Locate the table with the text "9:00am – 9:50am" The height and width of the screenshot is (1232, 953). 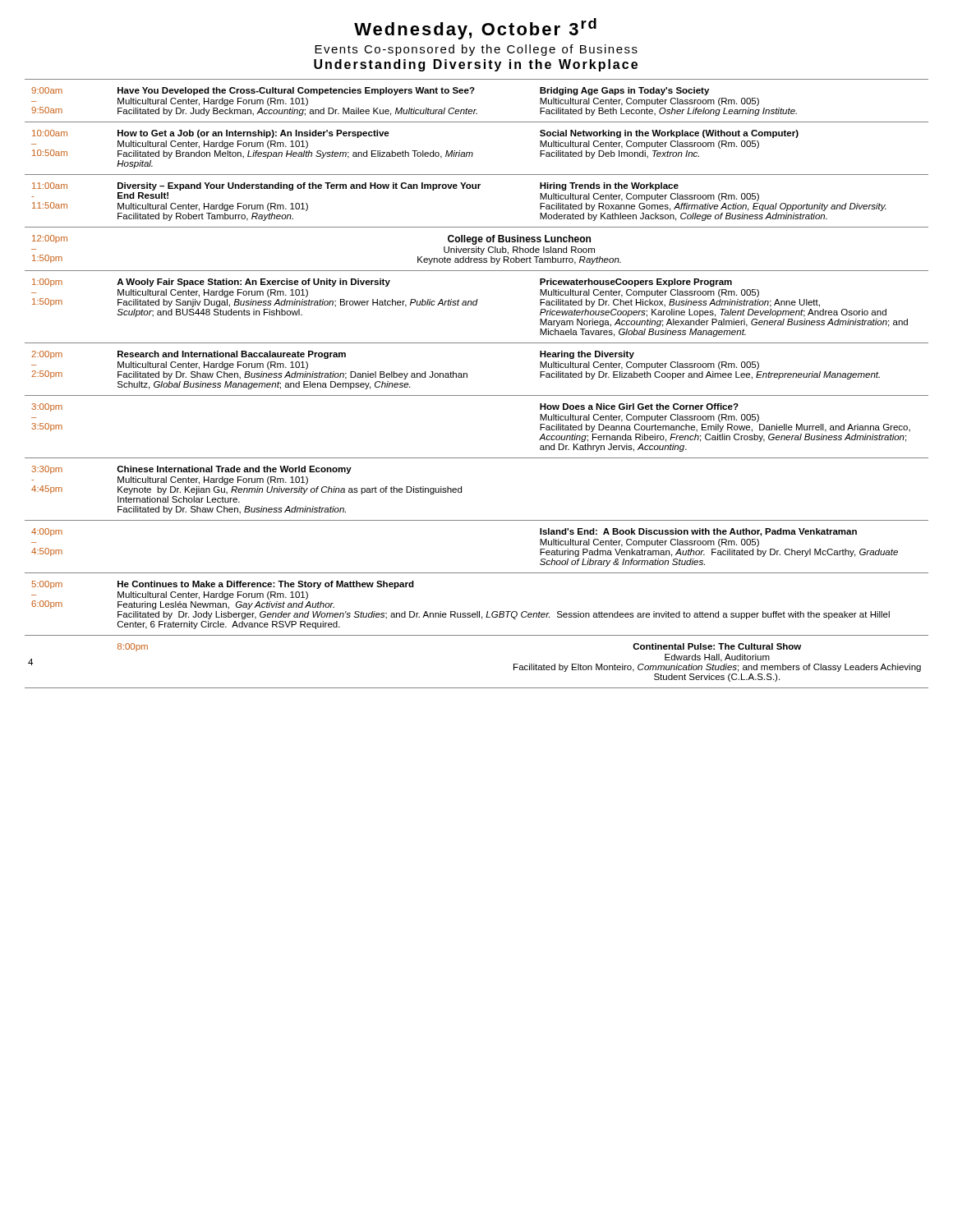(x=476, y=384)
